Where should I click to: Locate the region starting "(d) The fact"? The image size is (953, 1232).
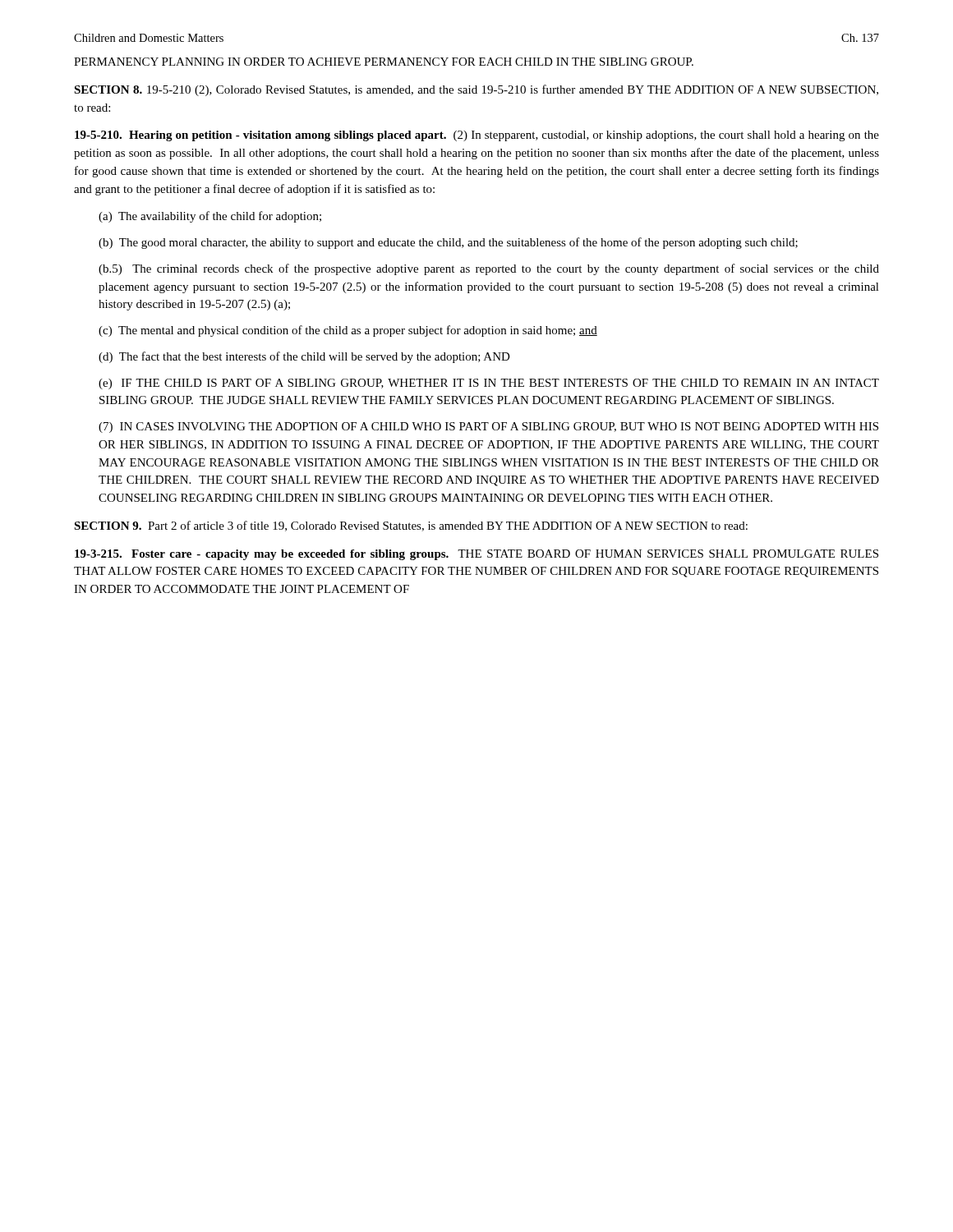pos(489,357)
